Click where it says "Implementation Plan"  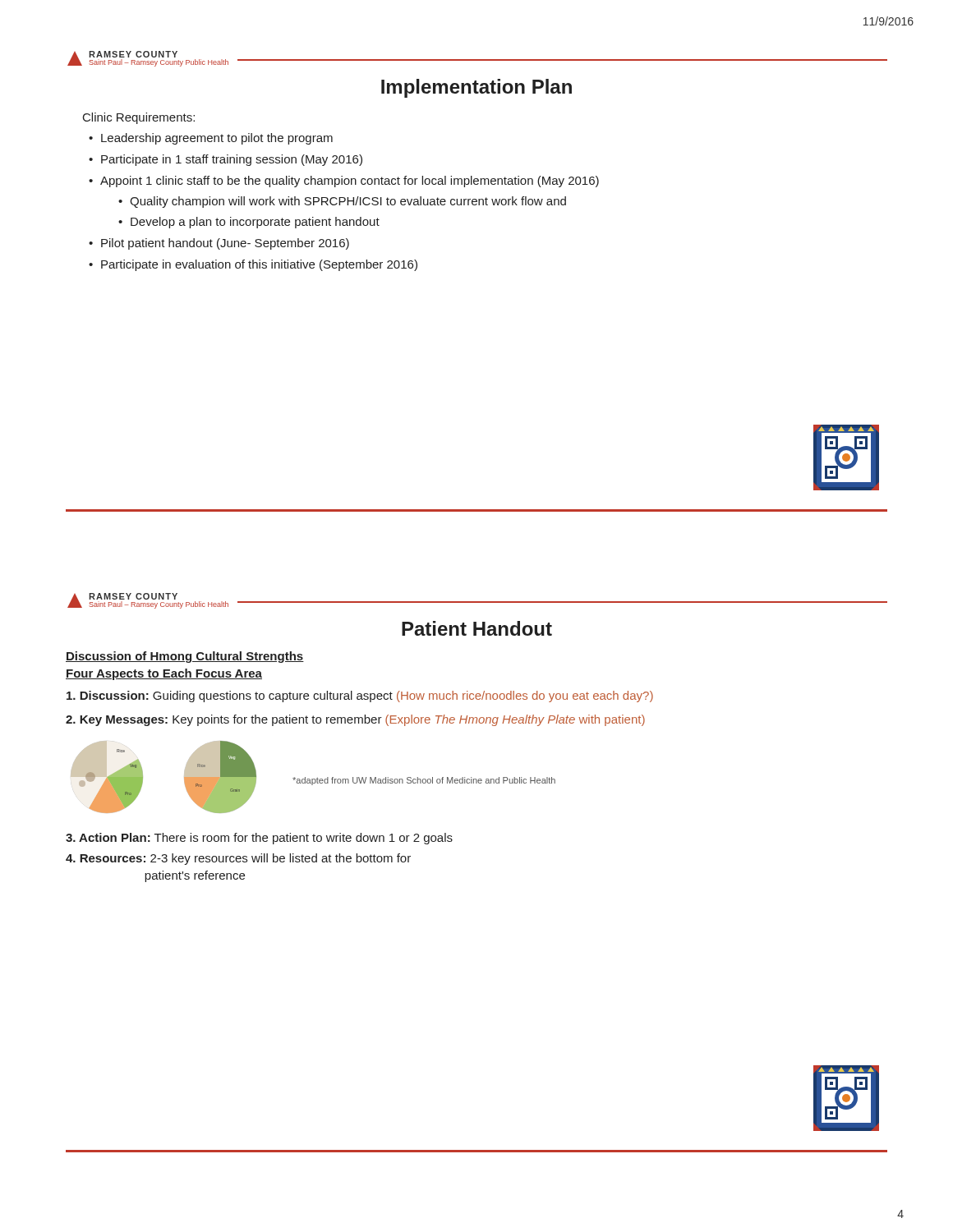[x=476, y=87]
